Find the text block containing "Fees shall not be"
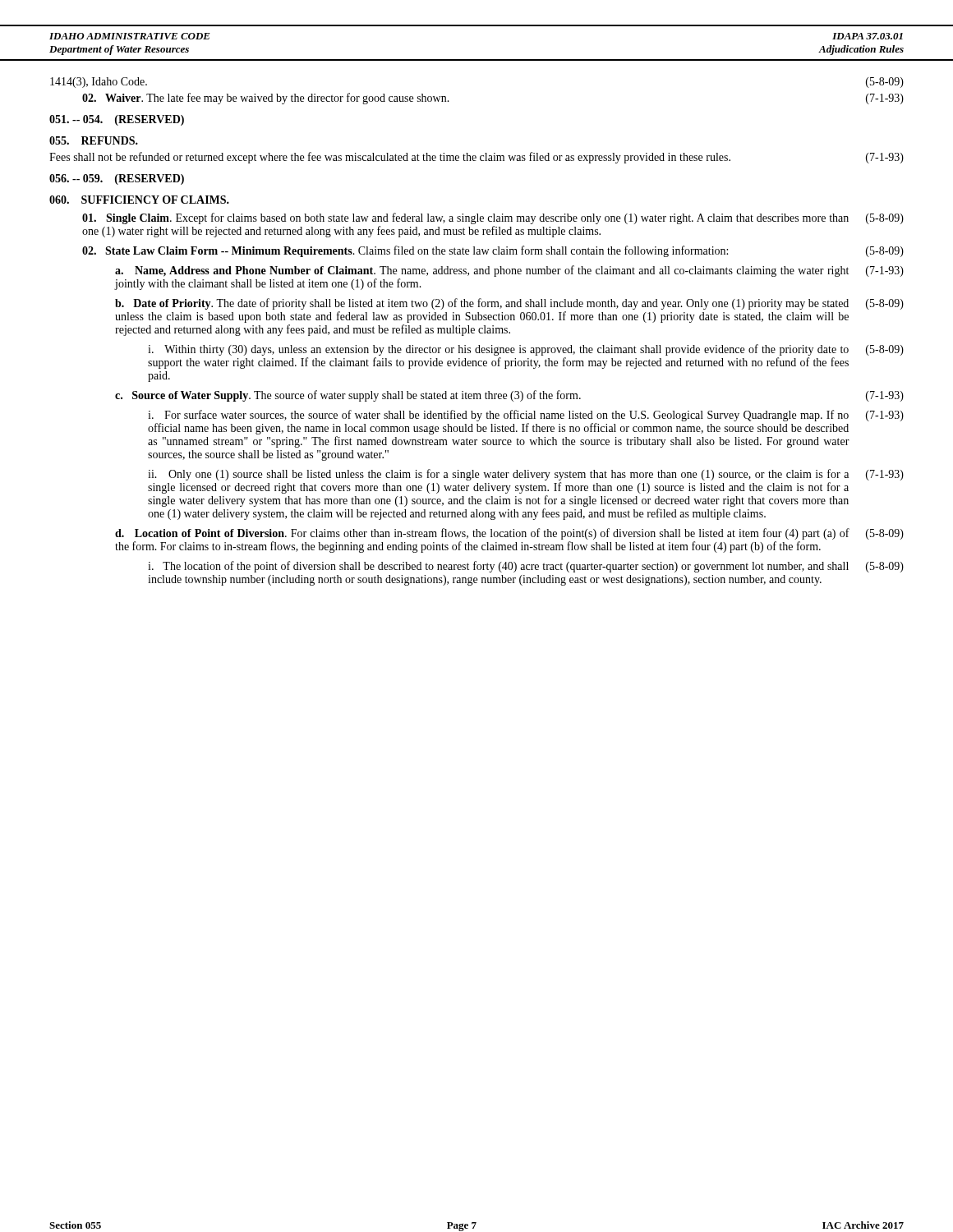 476,158
